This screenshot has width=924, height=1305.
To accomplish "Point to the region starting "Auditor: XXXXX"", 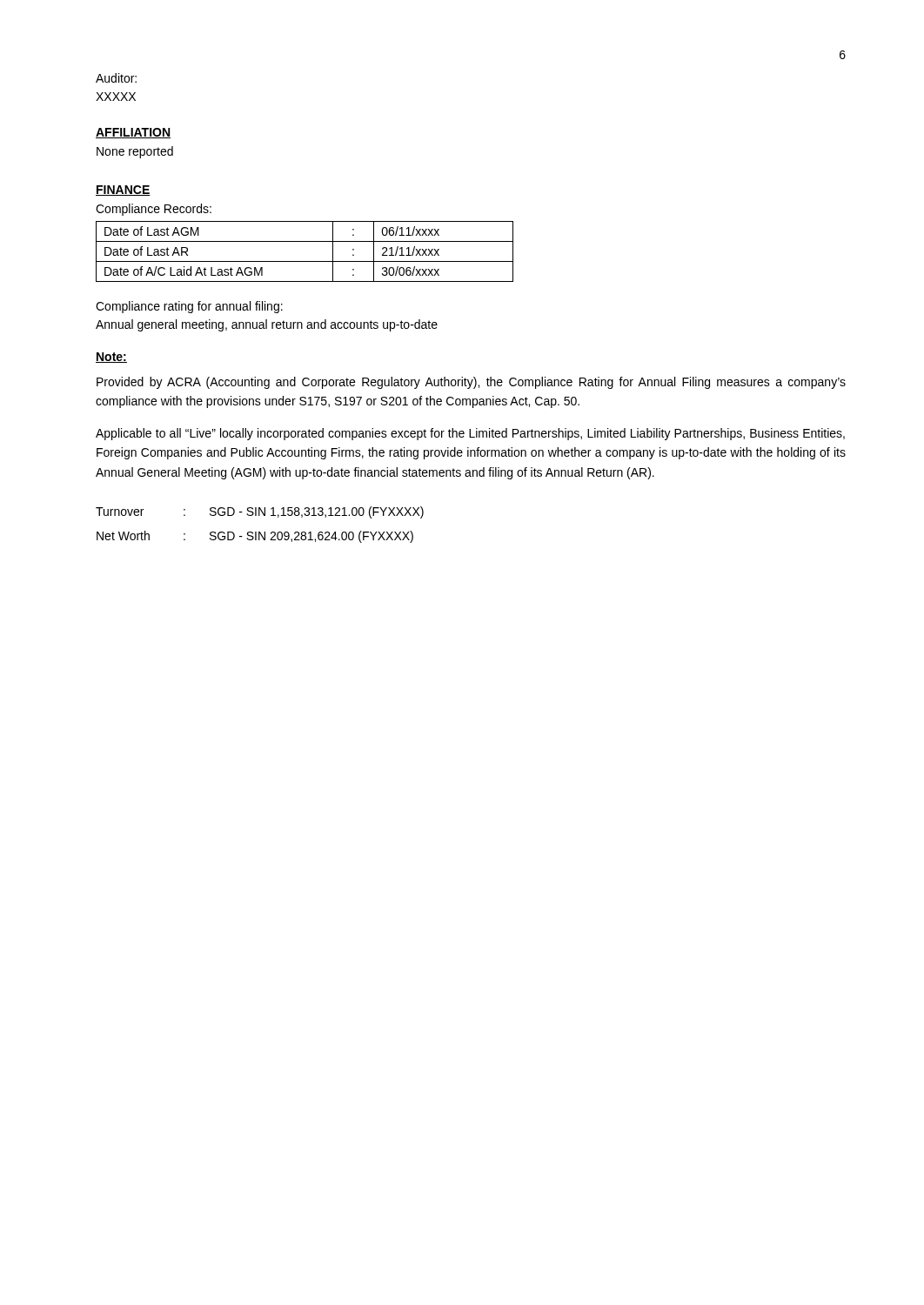I will pos(117,87).
